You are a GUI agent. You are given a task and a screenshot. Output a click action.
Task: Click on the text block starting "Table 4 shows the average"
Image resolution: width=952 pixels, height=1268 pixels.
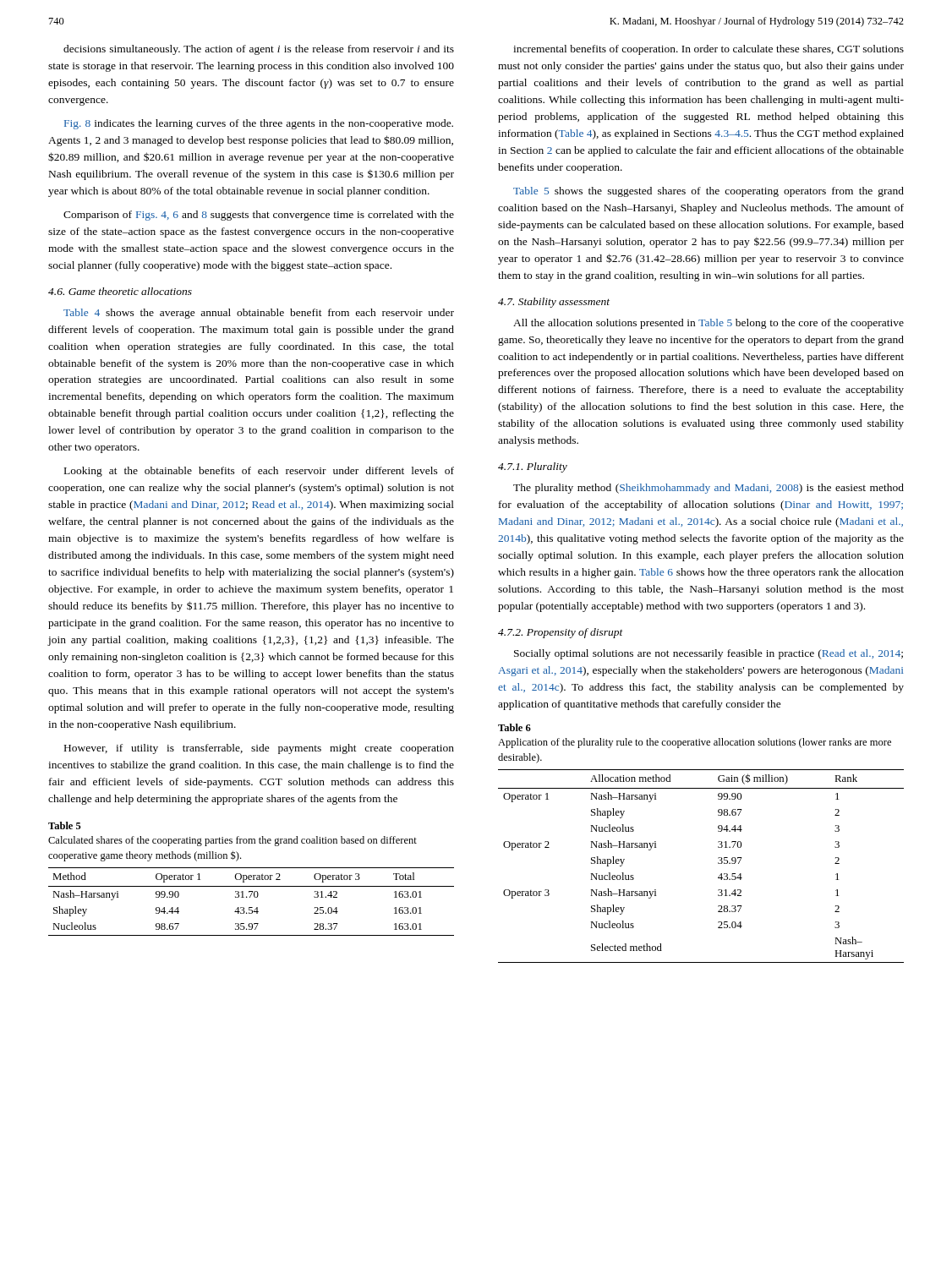pos(251,380)
